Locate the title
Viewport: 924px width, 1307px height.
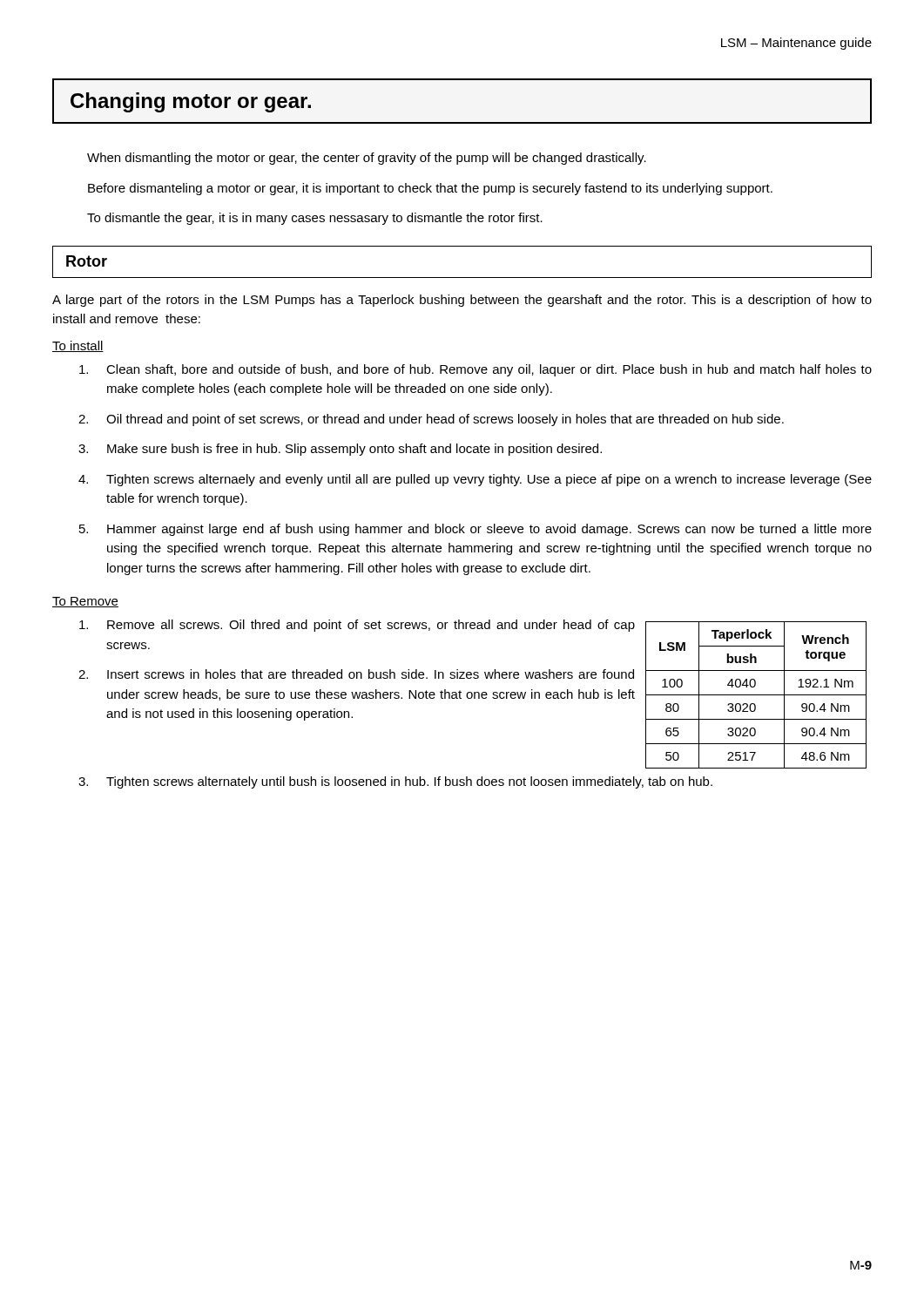click(x=462, y=101)
